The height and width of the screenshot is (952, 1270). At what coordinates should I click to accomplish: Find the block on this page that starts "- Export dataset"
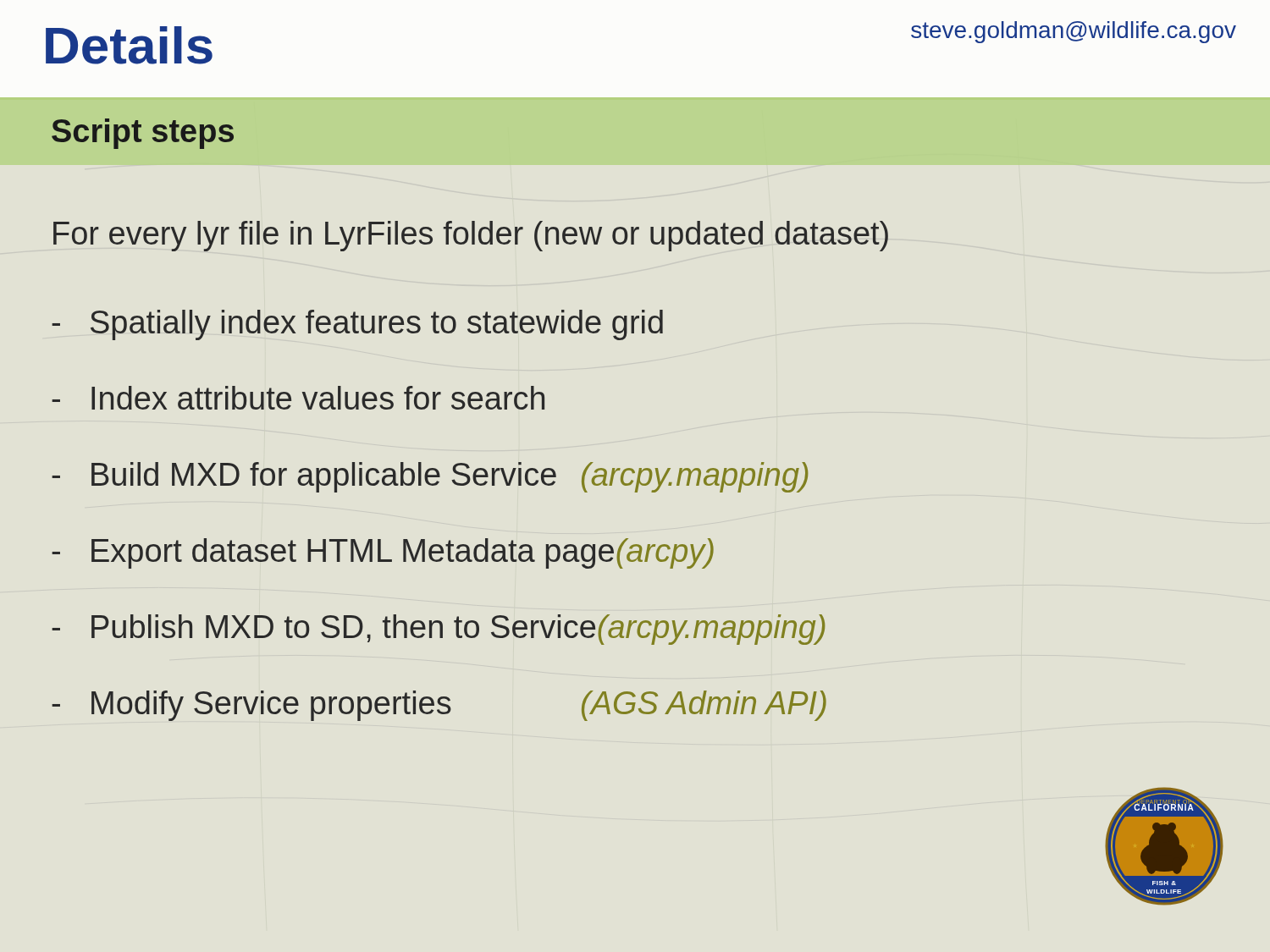coord(383,551)
